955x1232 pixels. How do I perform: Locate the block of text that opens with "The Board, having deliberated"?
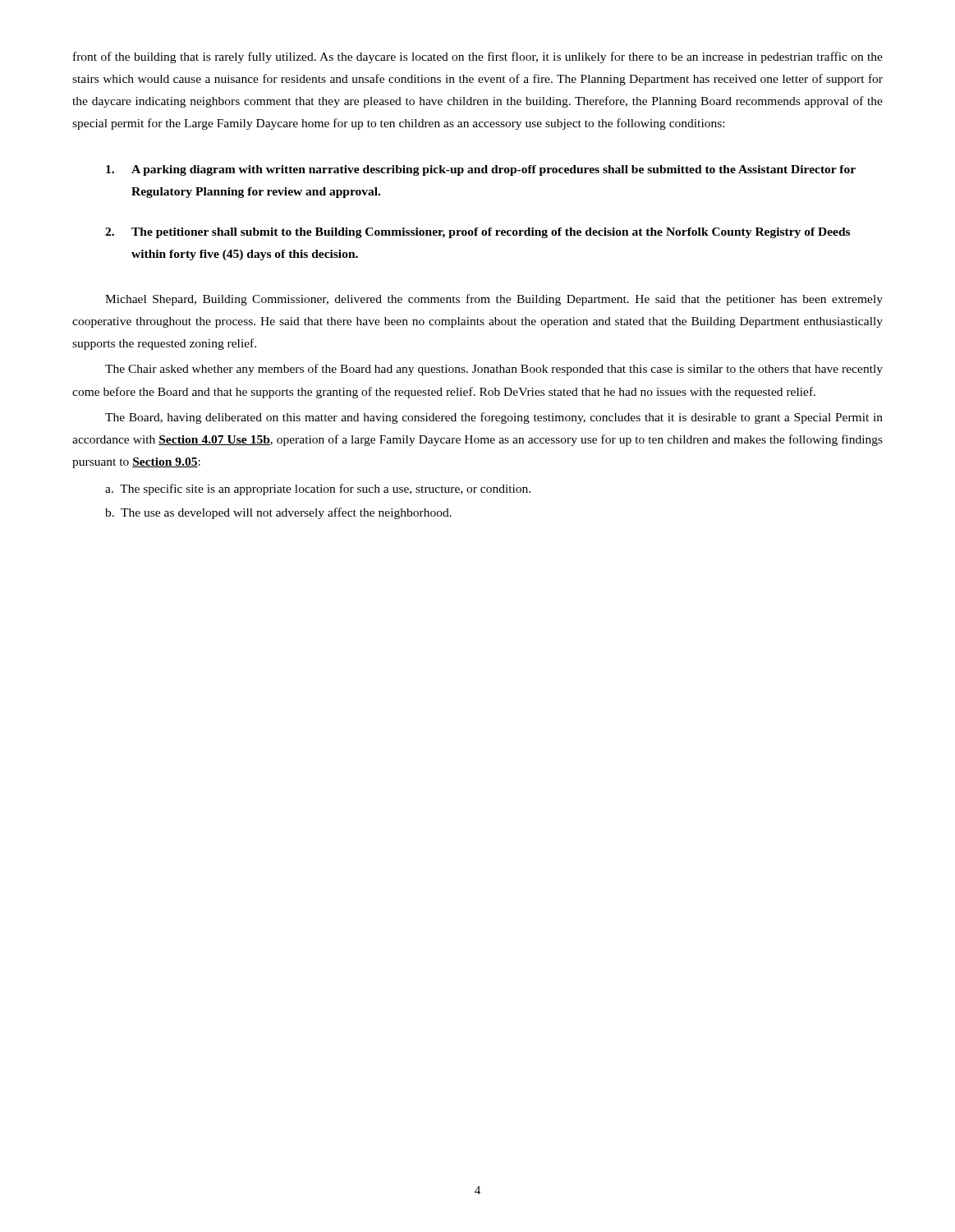[478, 439]
